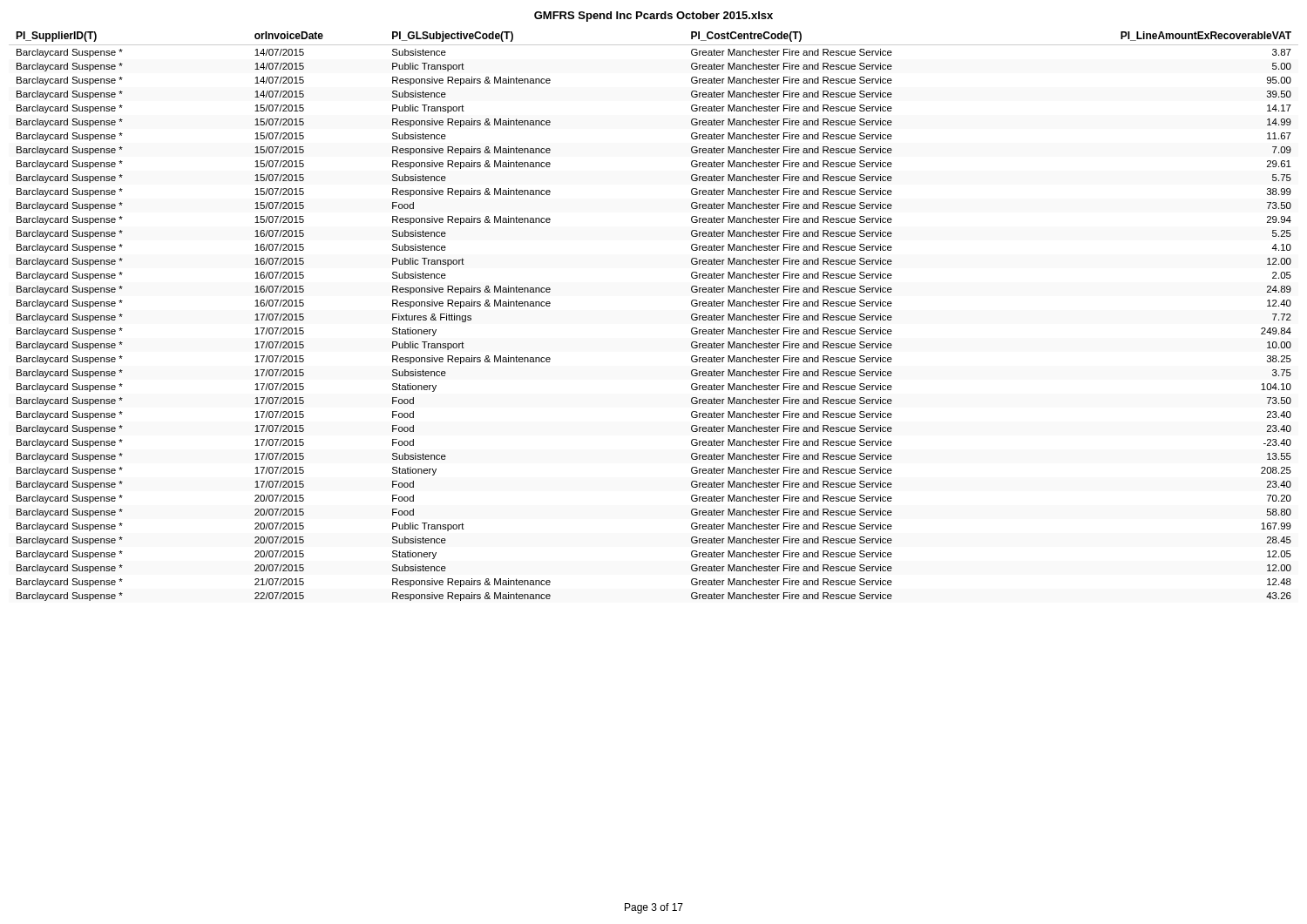1307x924 pixels.
Task: Locate the table with the text "Barclaycard Suspense *"
Action: (x=654, y=315)
